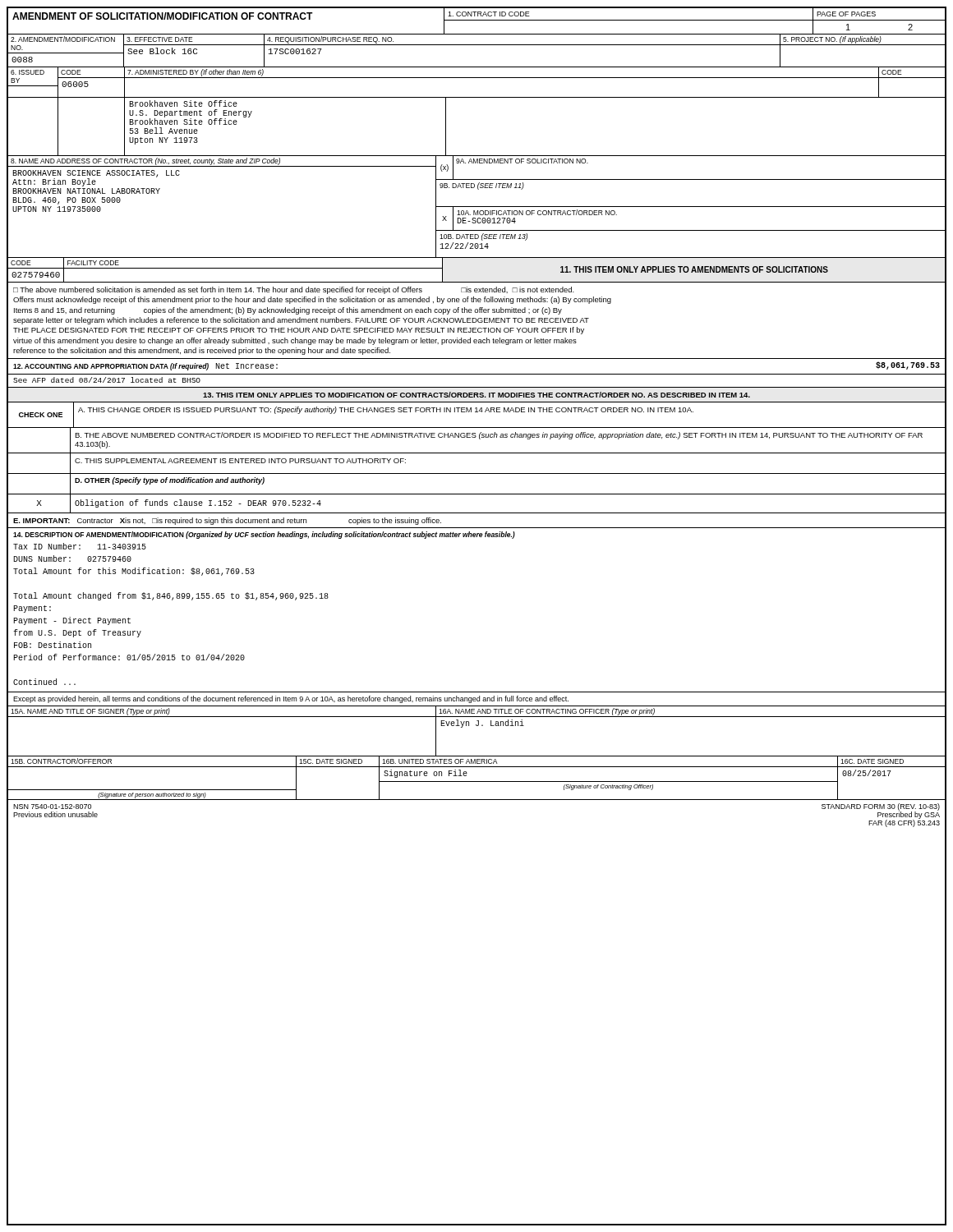Locate the text block that says "□ The above numbered solicitation is"
The height and width of the screenshot is (1232, 953).
coord(312,320)
